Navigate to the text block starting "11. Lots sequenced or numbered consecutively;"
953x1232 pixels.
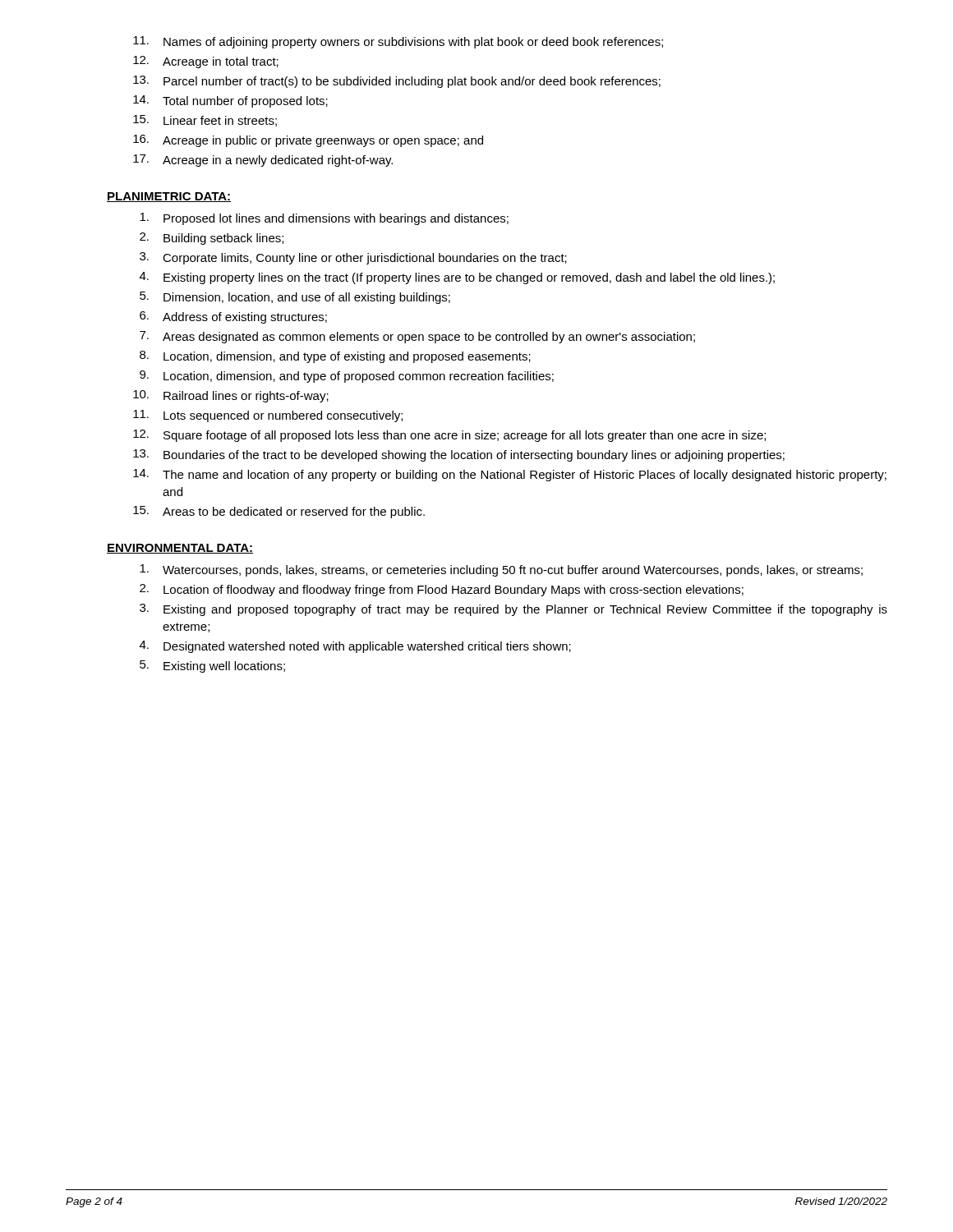pyautogui.click(x=268, y=416)
